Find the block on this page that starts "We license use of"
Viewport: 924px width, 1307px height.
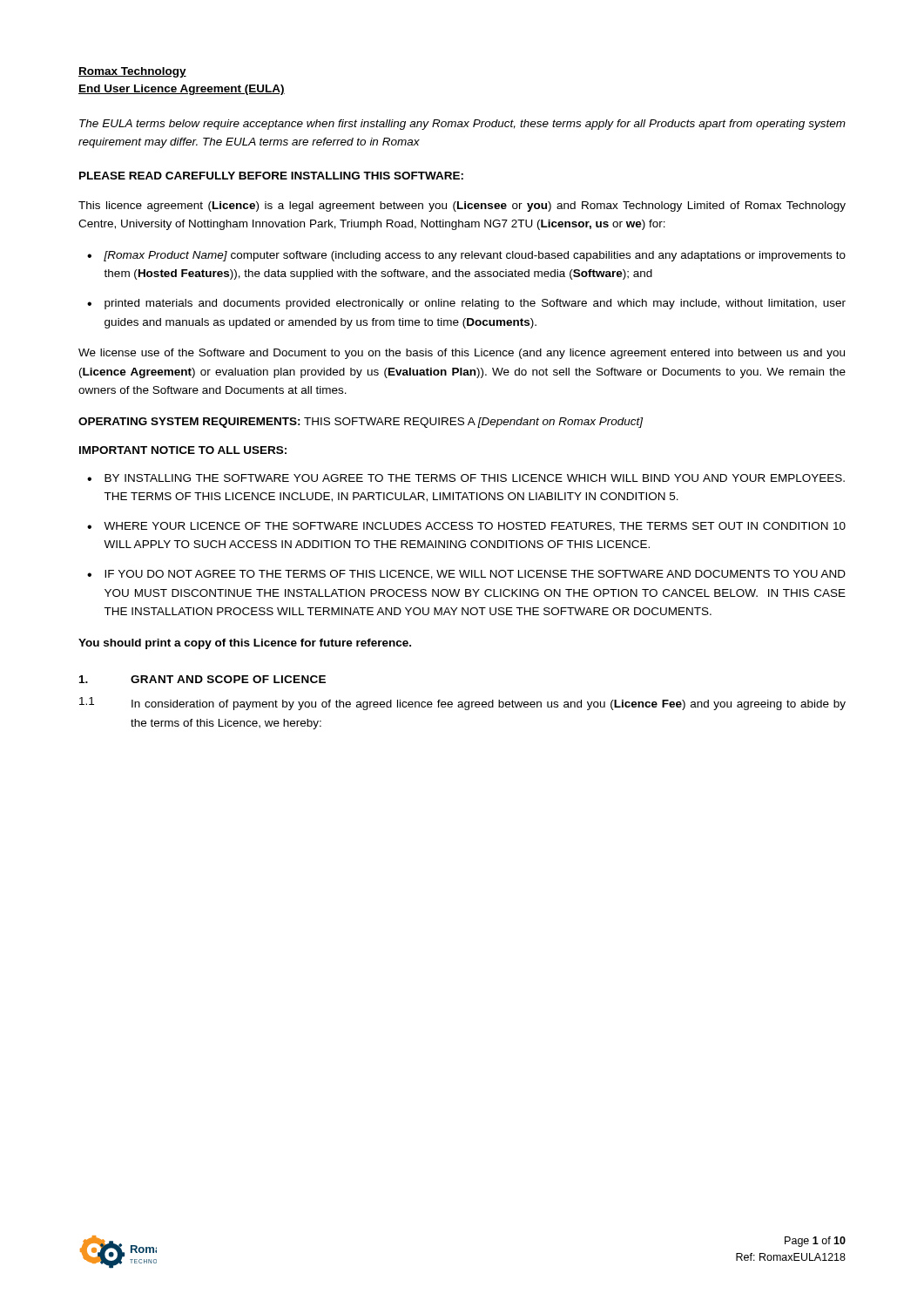click(x=462, y=371)
